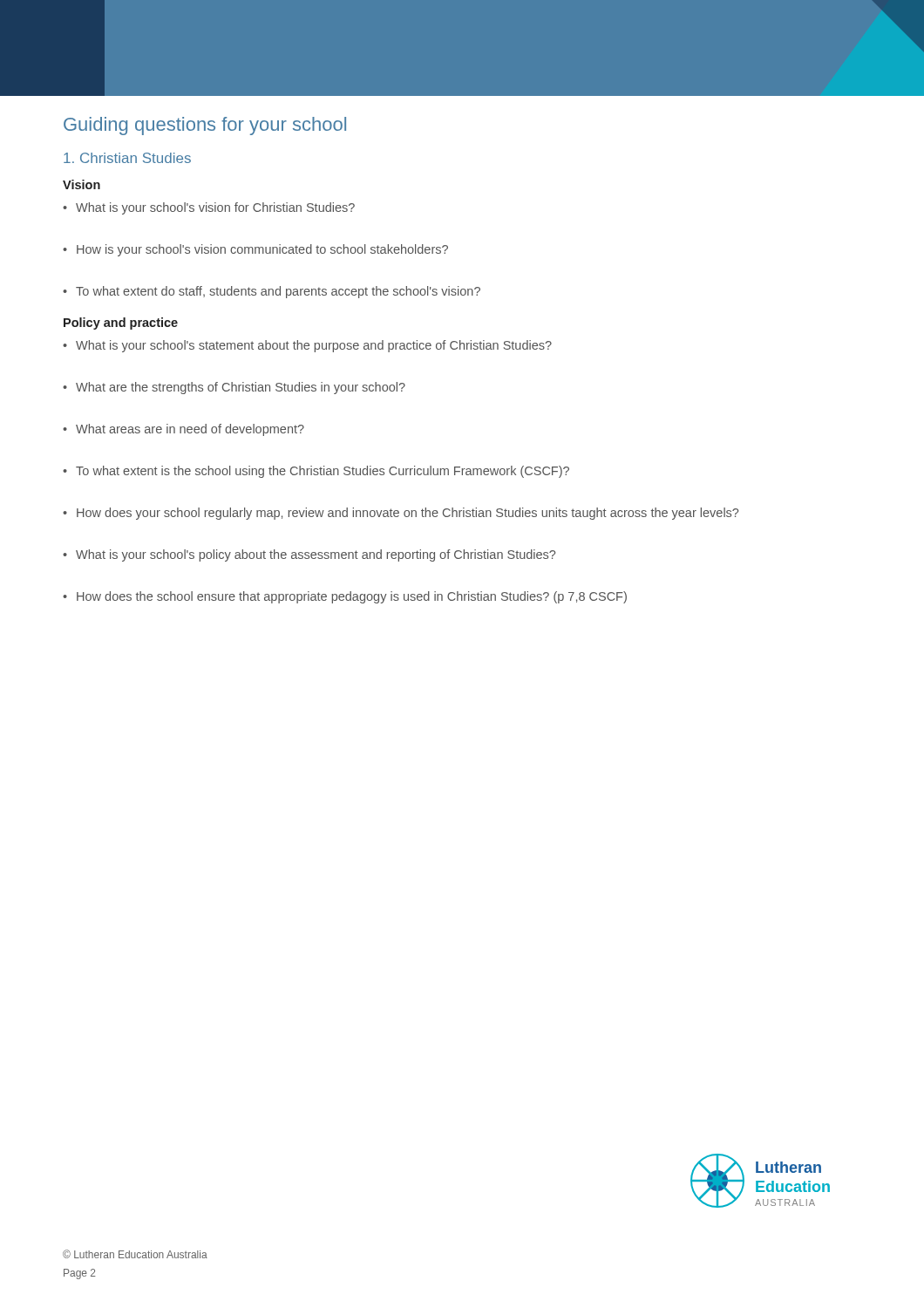Click on the block starting "• How does the school ensure that"
The height and width of the screenshot is (1308, 924).
345,596
